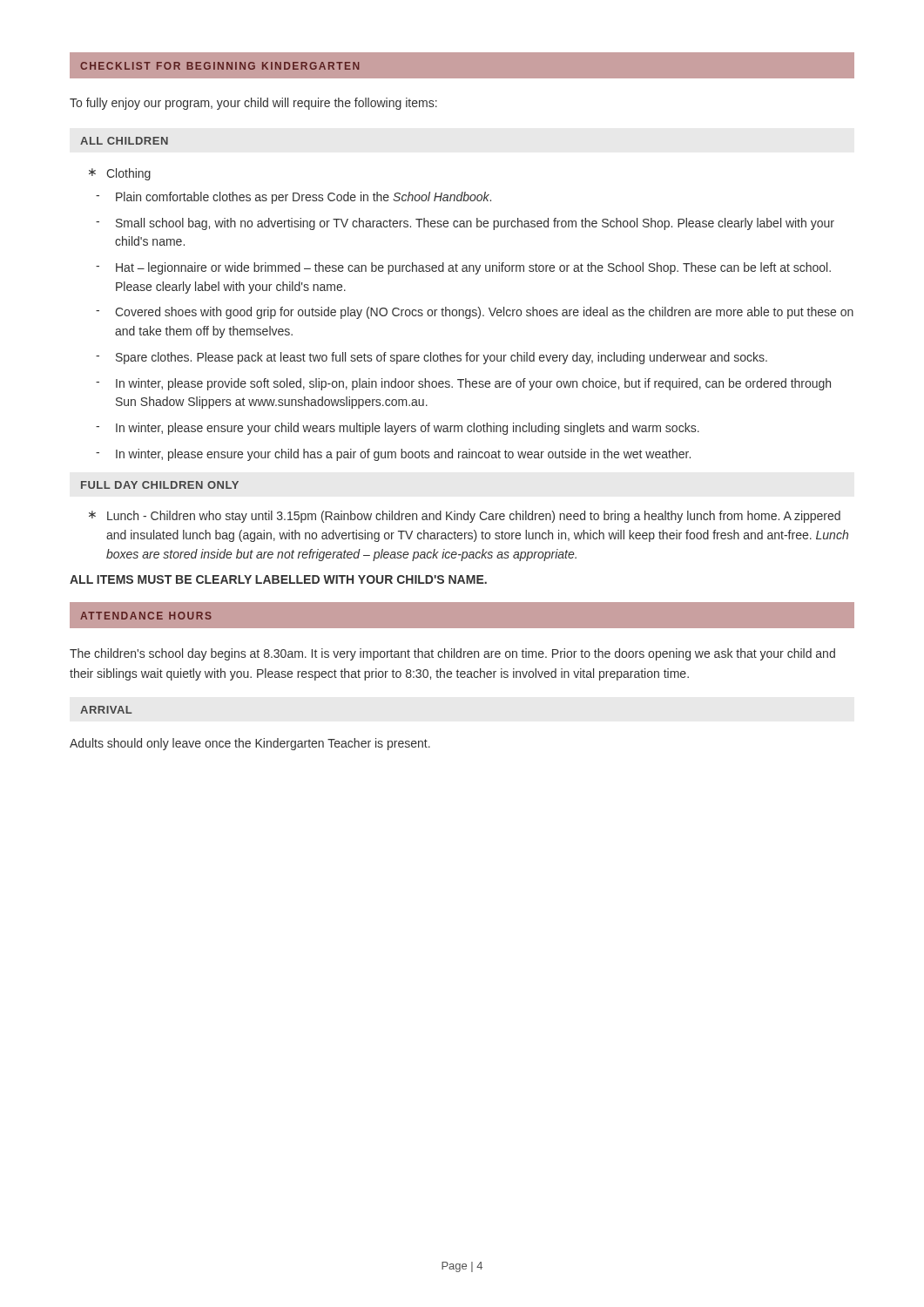Click on the text block with the text "To fully enjoy our program, your child"
Screen dimensions: 1307x924
pyautogui.click(x=254, y=103)
